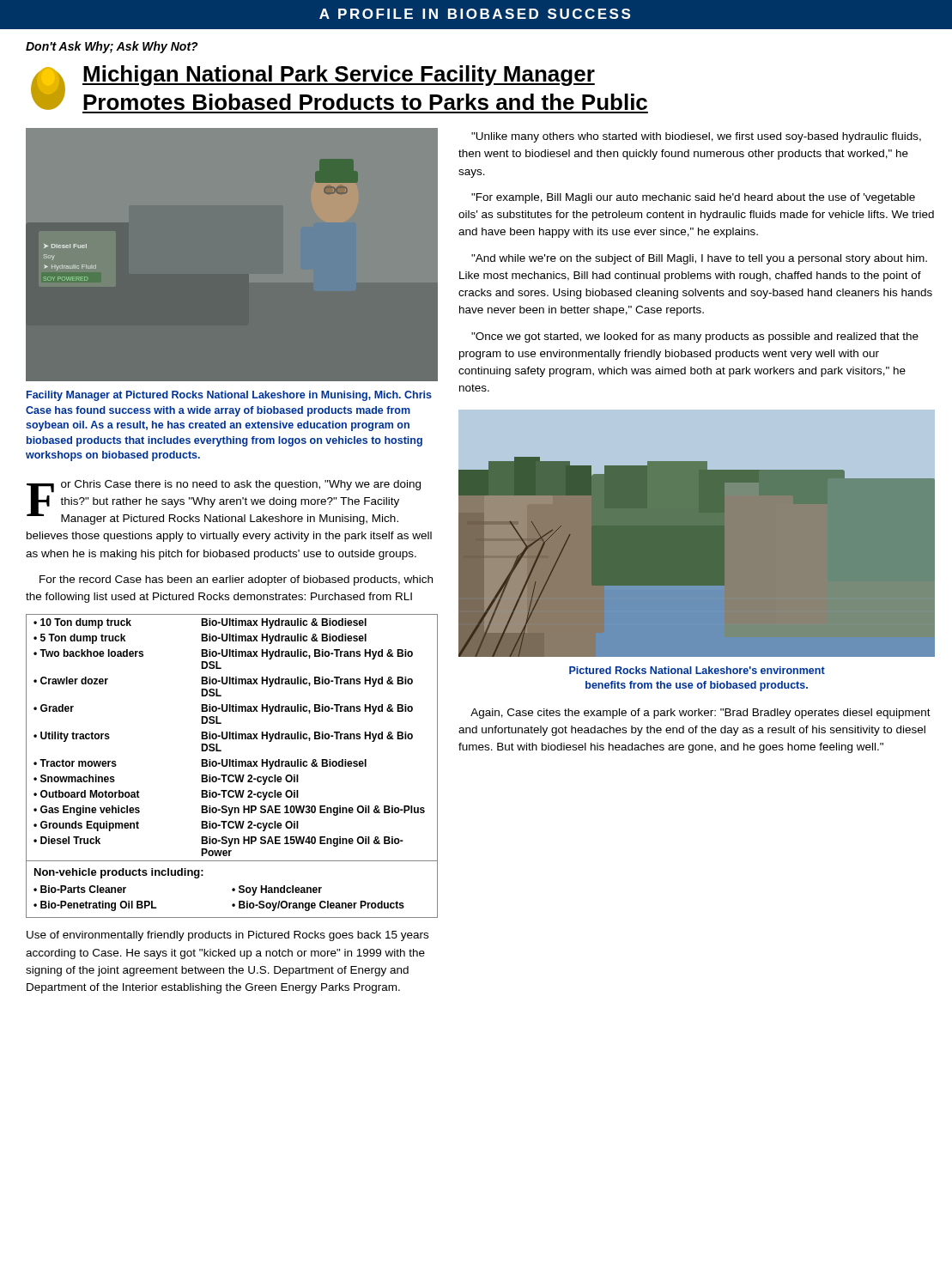
Task: Find the region starting "Facility Manager at Pictured Rocks National"
Action: 229,425
